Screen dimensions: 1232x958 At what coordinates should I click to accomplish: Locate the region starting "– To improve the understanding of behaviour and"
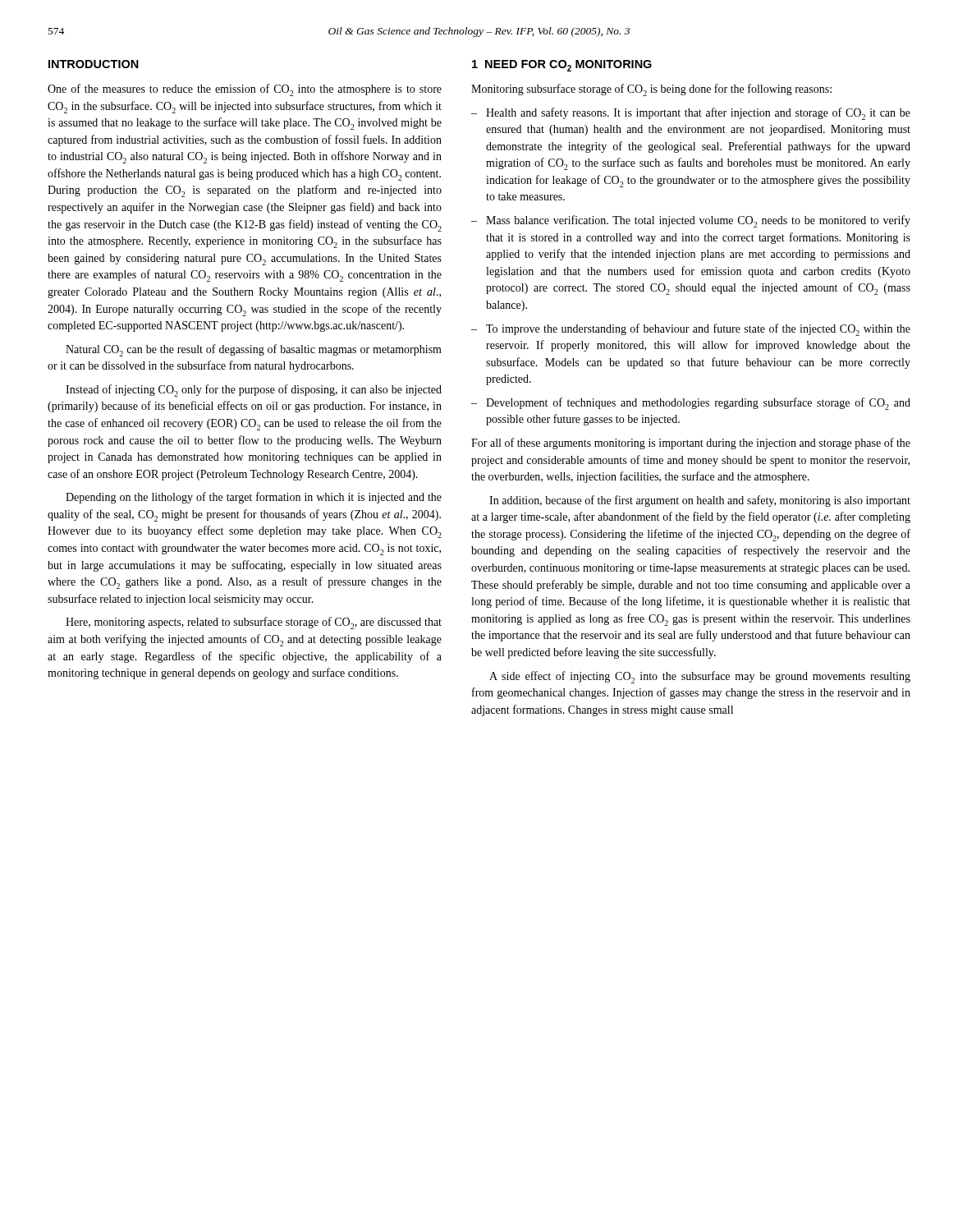coord(691,355)
